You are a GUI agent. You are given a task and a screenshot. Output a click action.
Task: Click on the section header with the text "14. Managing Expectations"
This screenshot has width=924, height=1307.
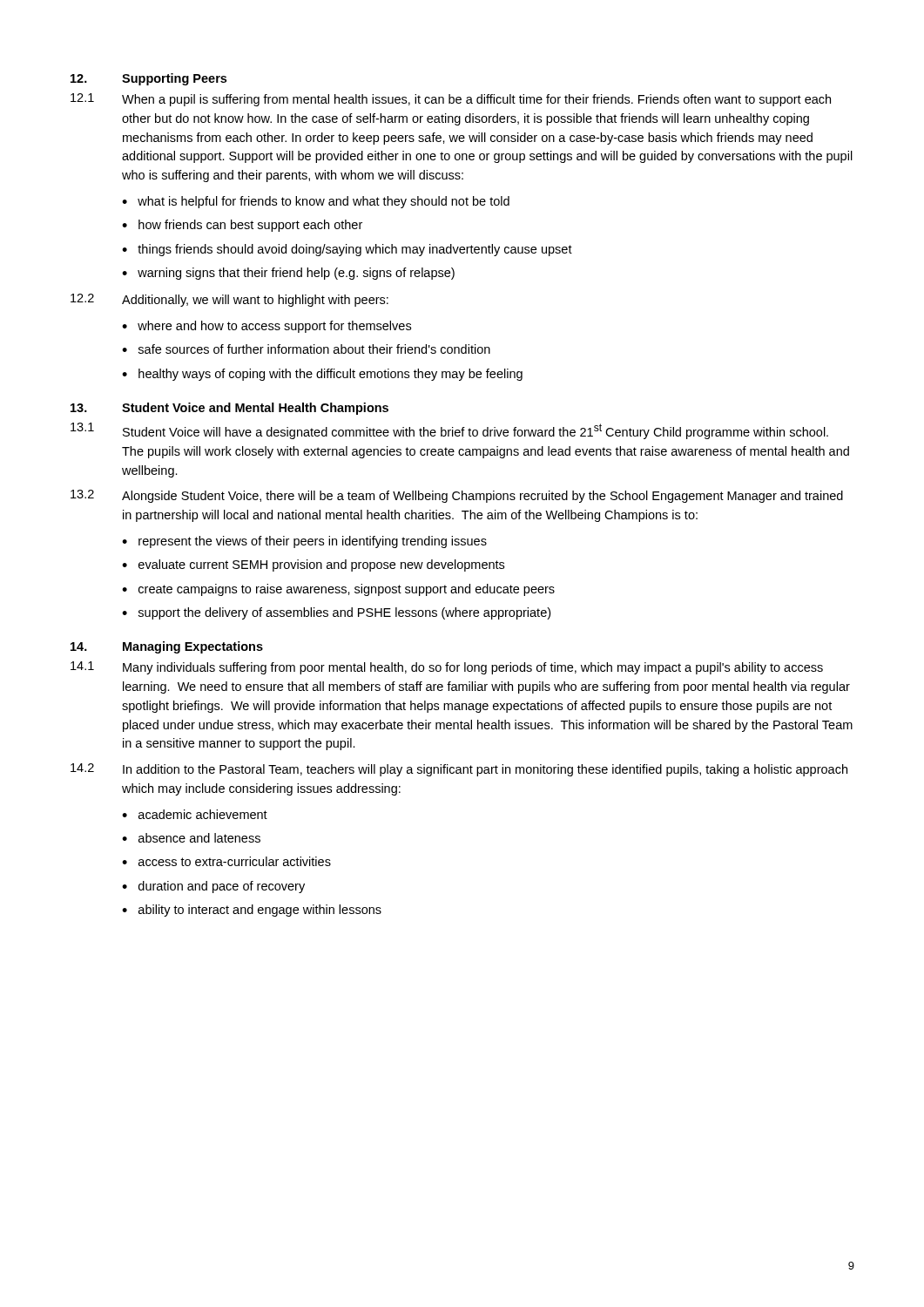(166, 647)
